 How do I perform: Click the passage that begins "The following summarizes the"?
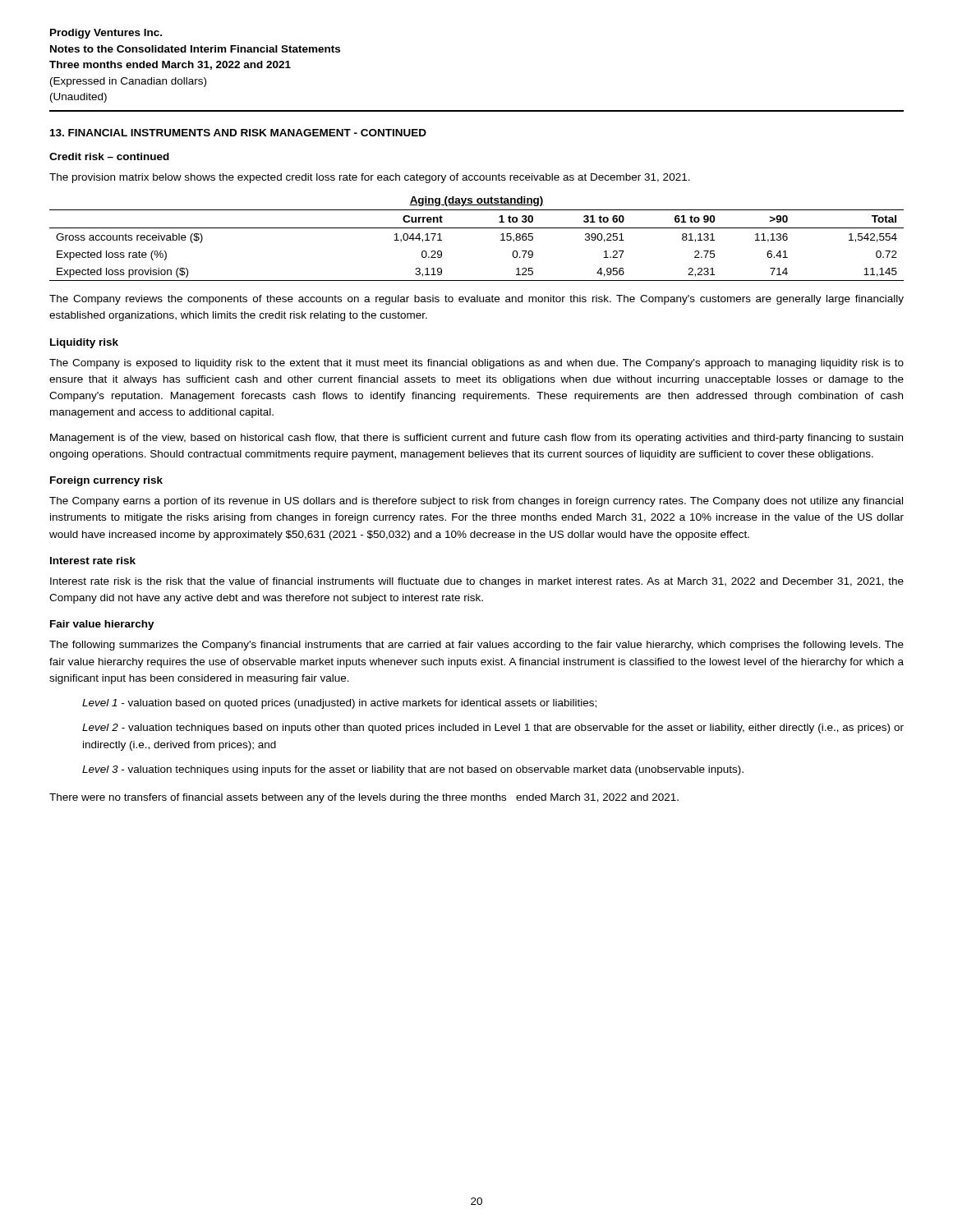[x=476, y=661]
